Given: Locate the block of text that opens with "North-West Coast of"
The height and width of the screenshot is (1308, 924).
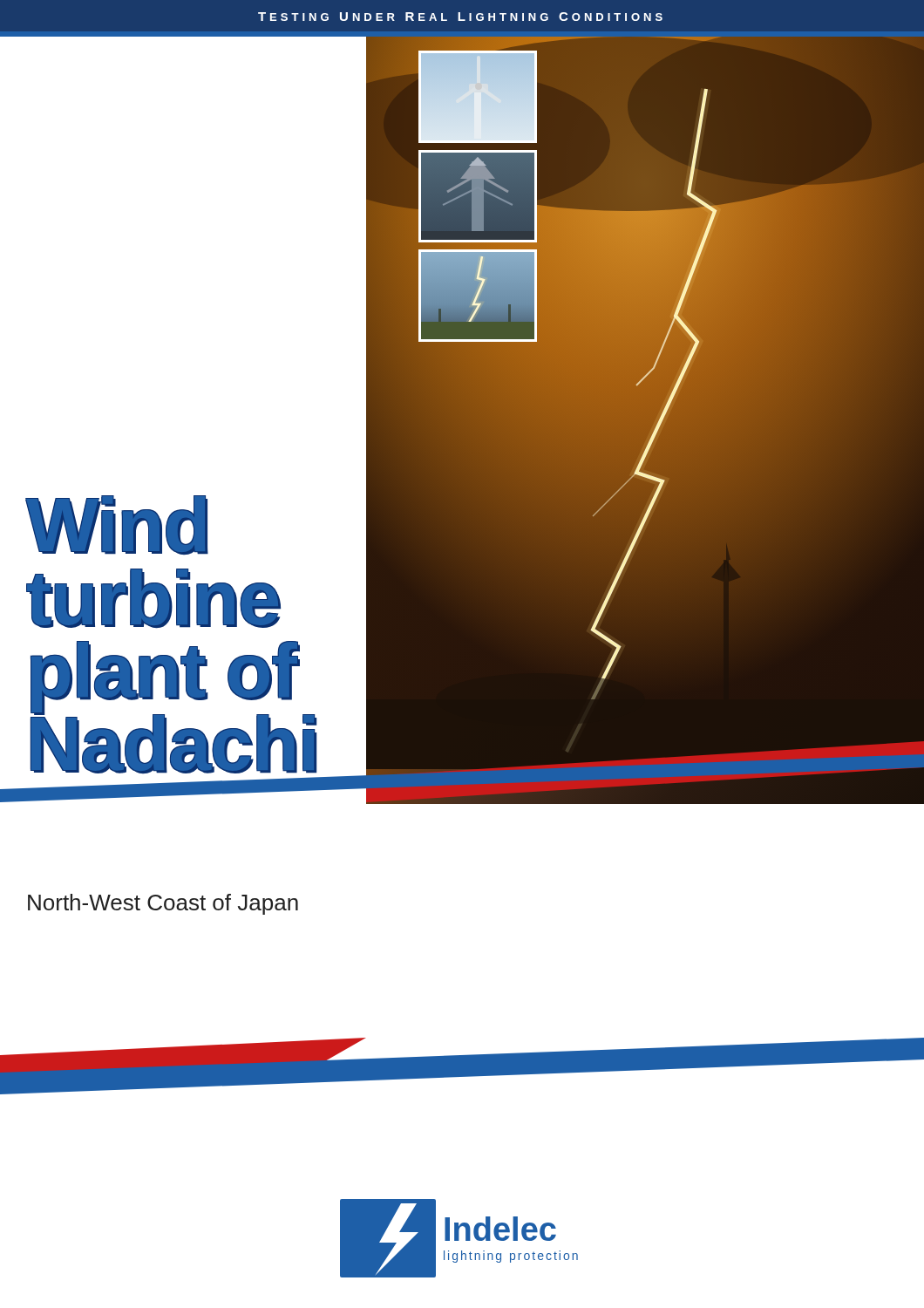Looking at the screenshot, I should pos(163,903).
